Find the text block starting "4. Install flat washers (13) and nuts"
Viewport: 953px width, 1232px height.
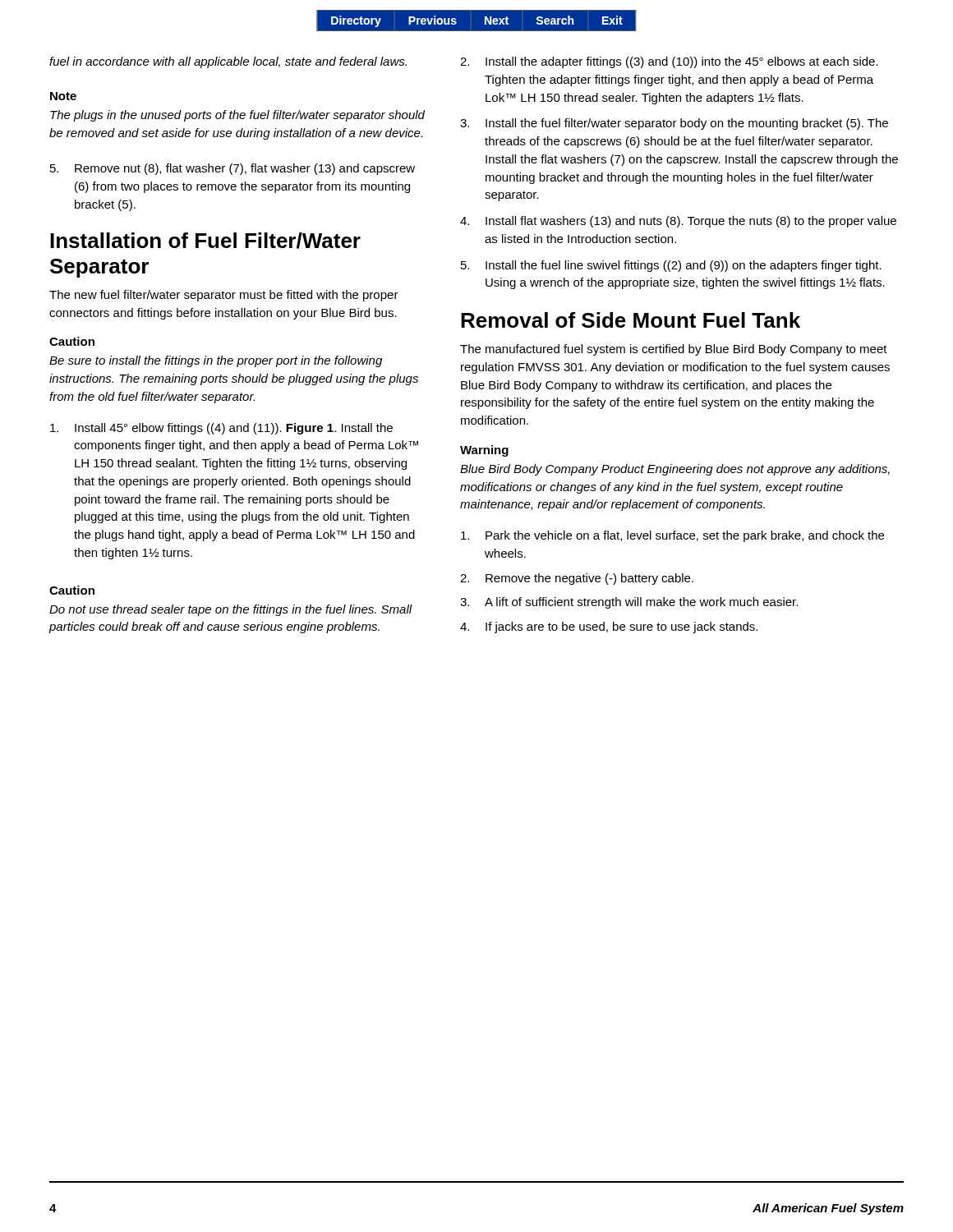pyautogui.click(x=682, y=230)
